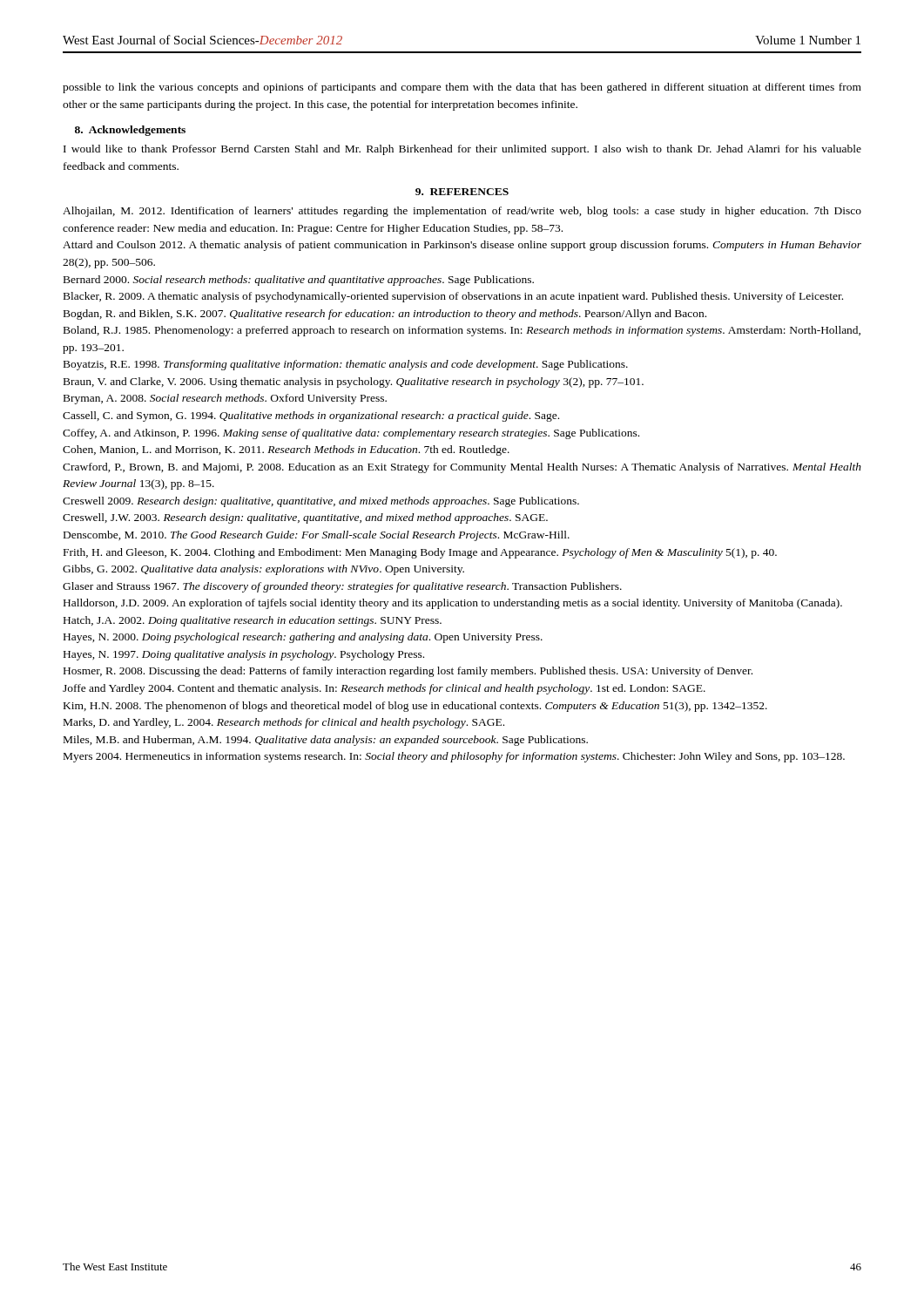Screen dimensions: 1307x924
Task: Find the list item that says "Glaser and Strauss 1967."
Action: point(342,586)
